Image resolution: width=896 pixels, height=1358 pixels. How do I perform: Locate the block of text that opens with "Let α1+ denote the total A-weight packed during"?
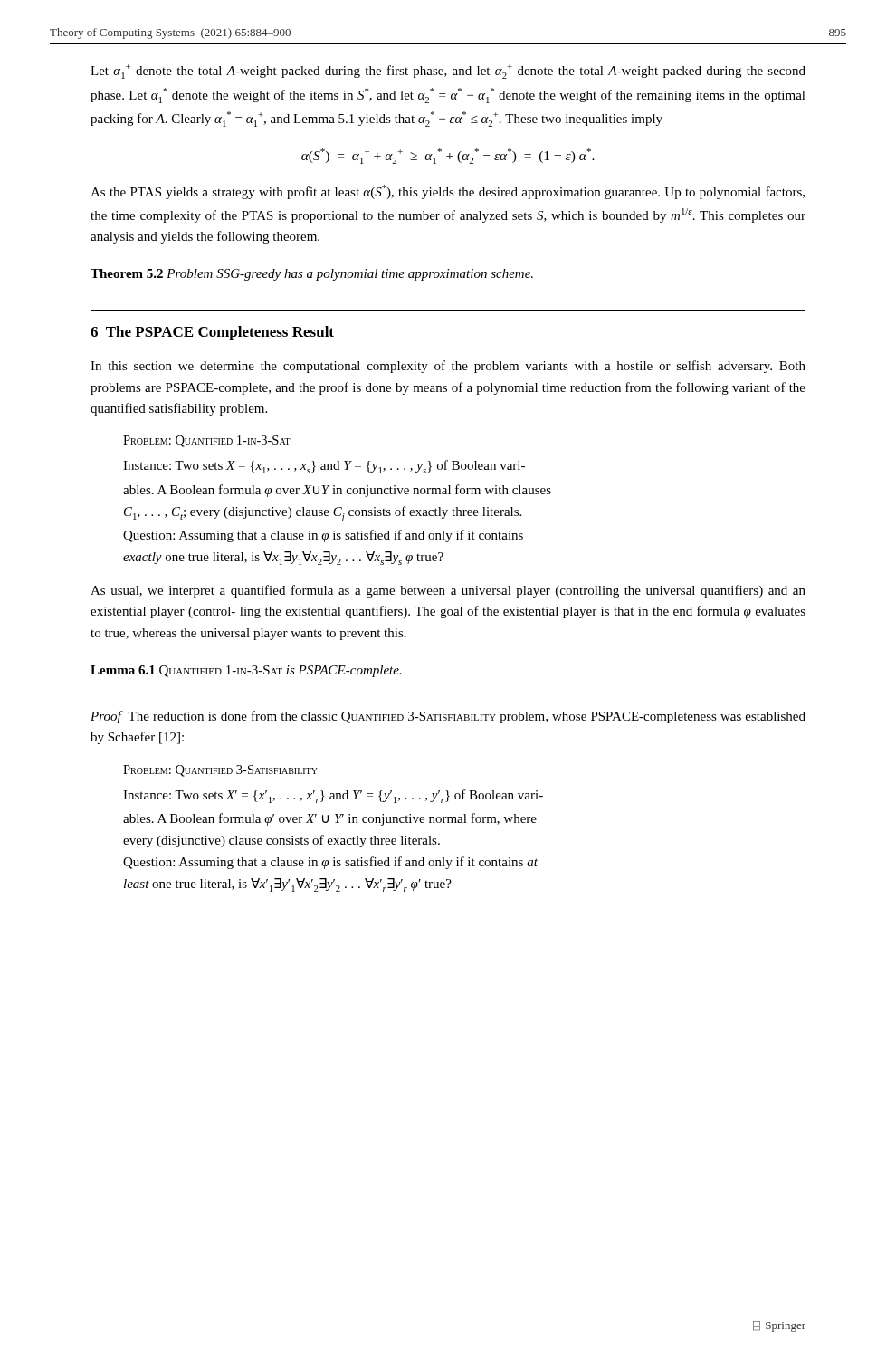(448, 95)
